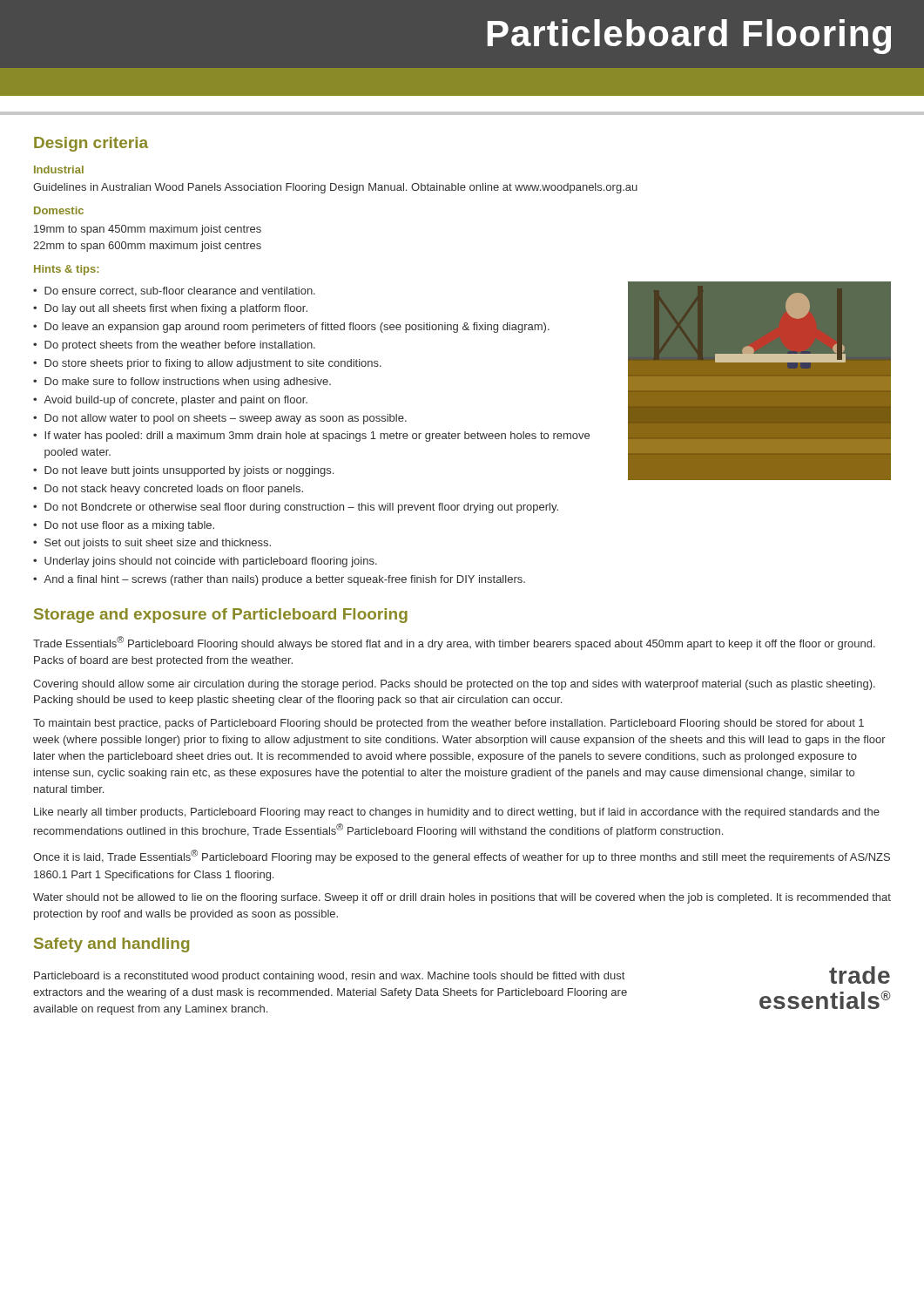
Task: Find the region starting "•Do make sure to follow instructions when"
Action: pos(182,382)
